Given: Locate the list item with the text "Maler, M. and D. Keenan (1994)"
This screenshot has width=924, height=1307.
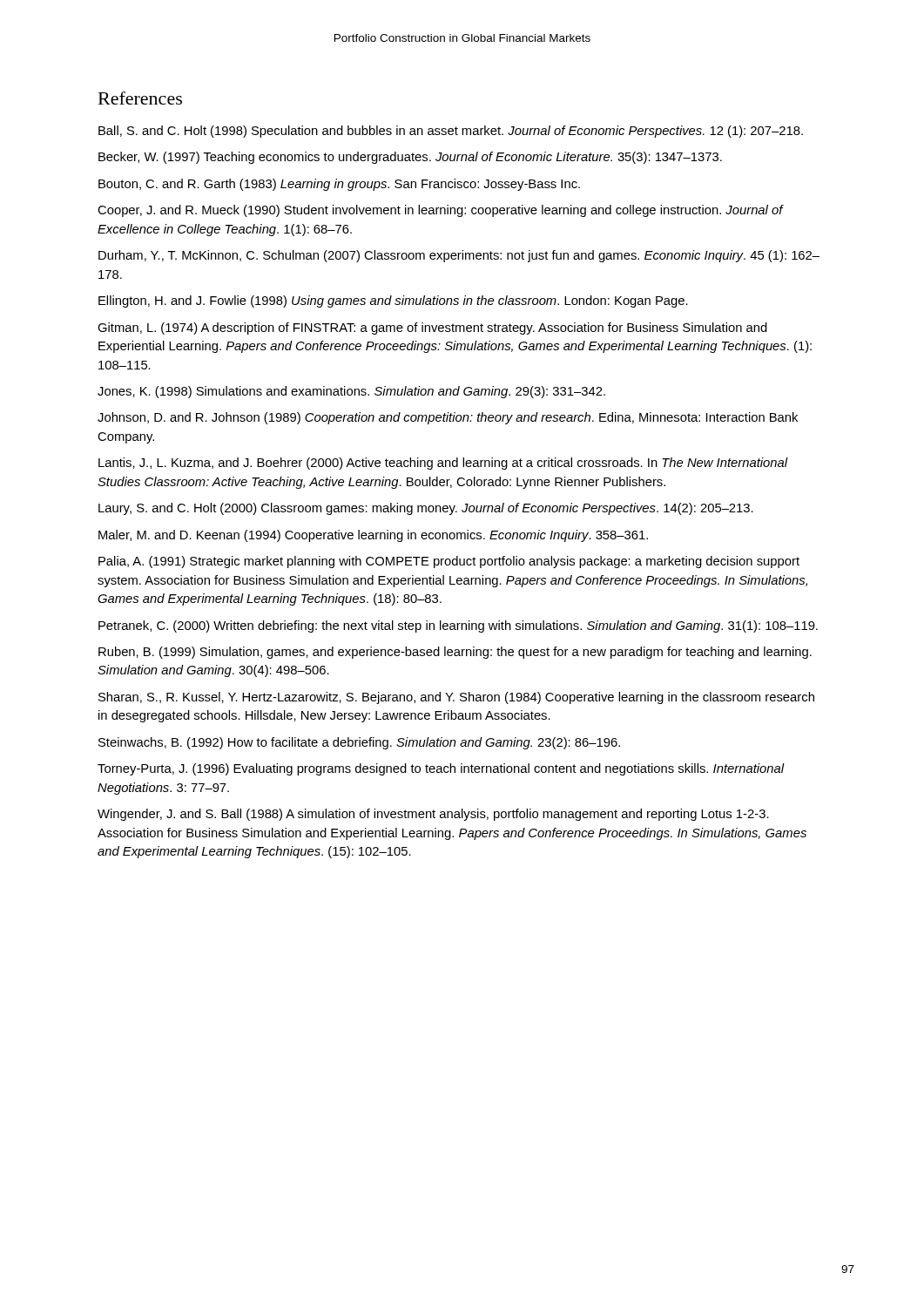Looking at the screenshot, I should tap(373, 535).
